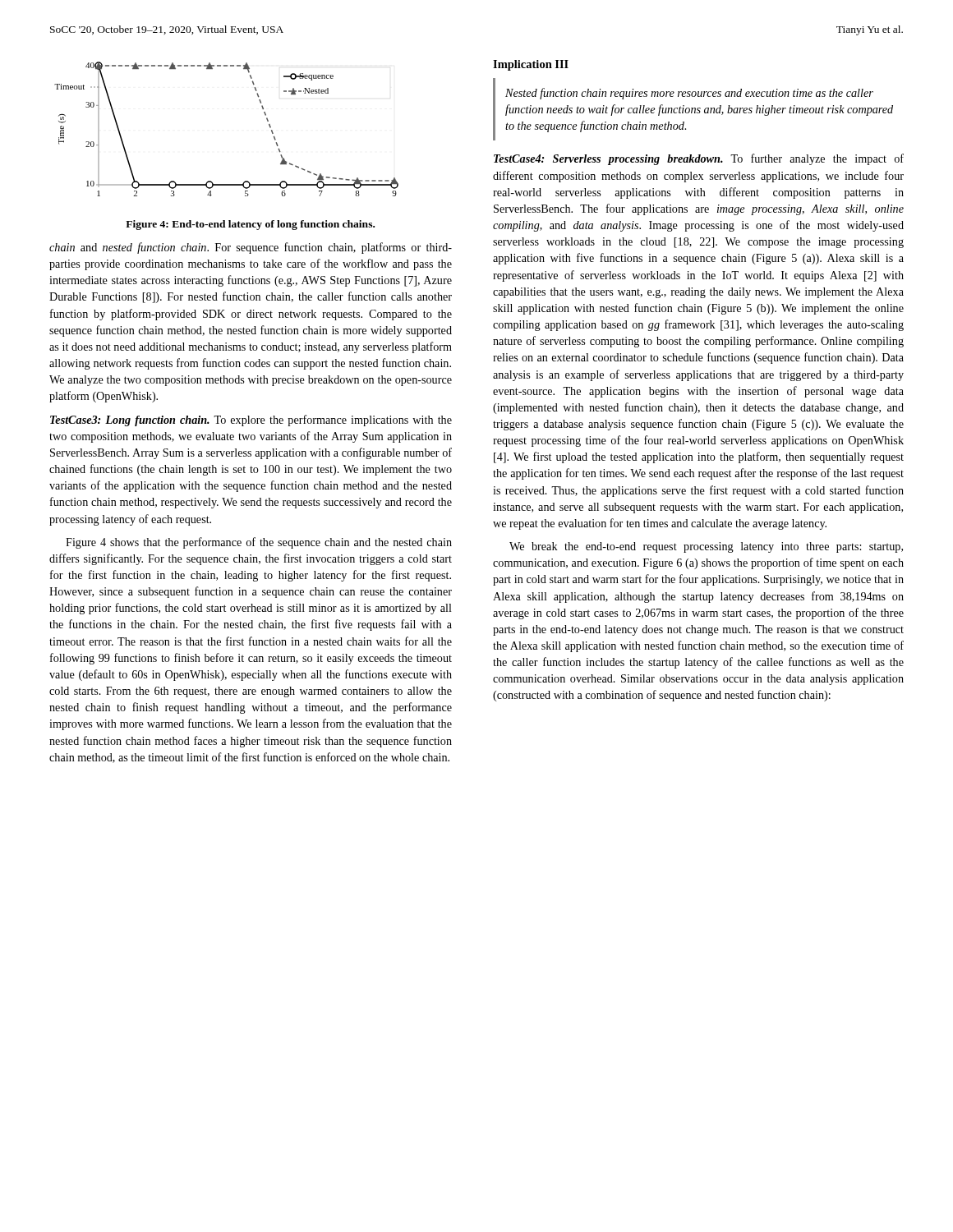
Task: Click on the text block starting "We break the end-to-end request processing latency"
Action: click(698, 621)
